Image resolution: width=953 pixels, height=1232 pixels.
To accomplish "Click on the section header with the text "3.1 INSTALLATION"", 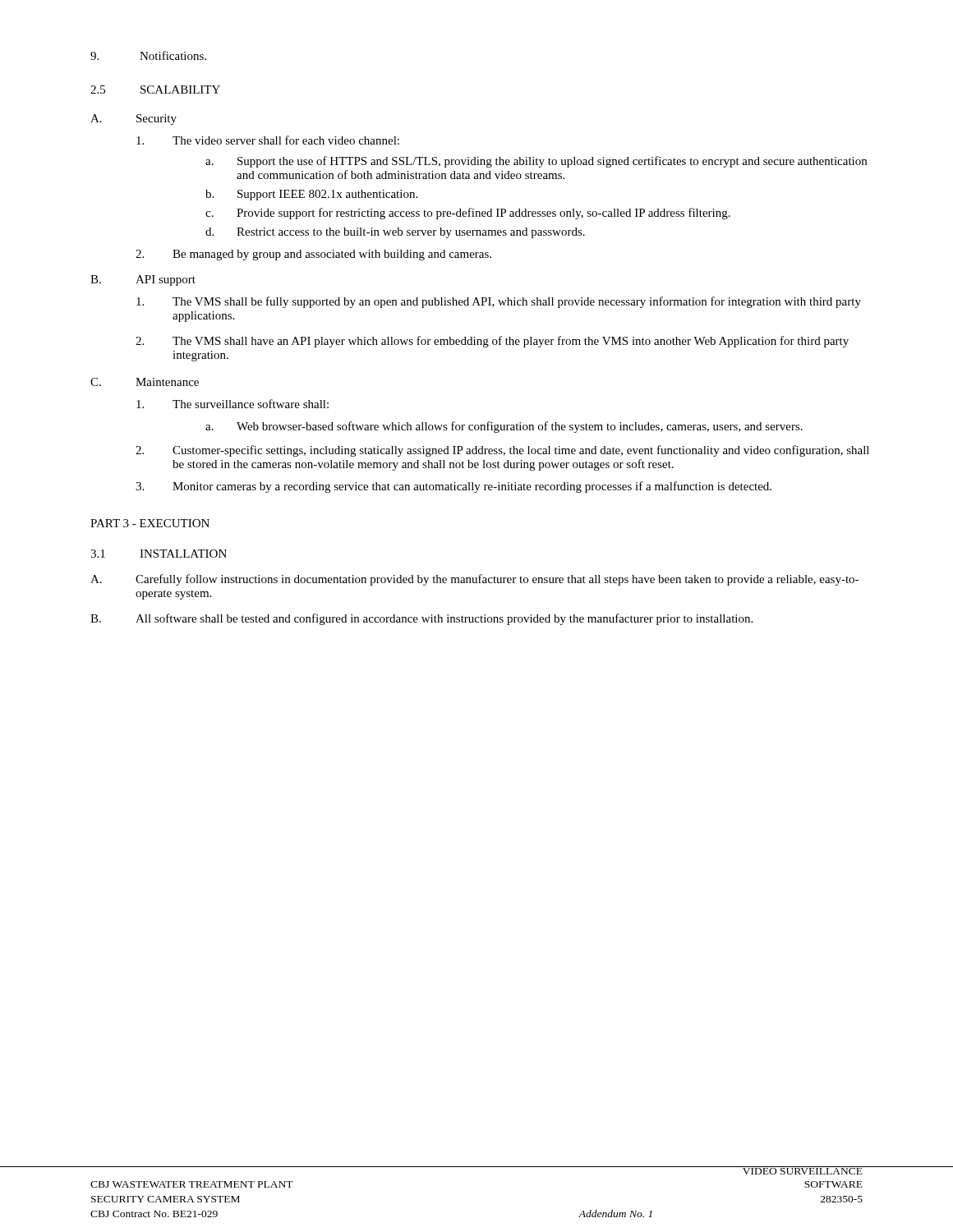I will pos(159,554).
